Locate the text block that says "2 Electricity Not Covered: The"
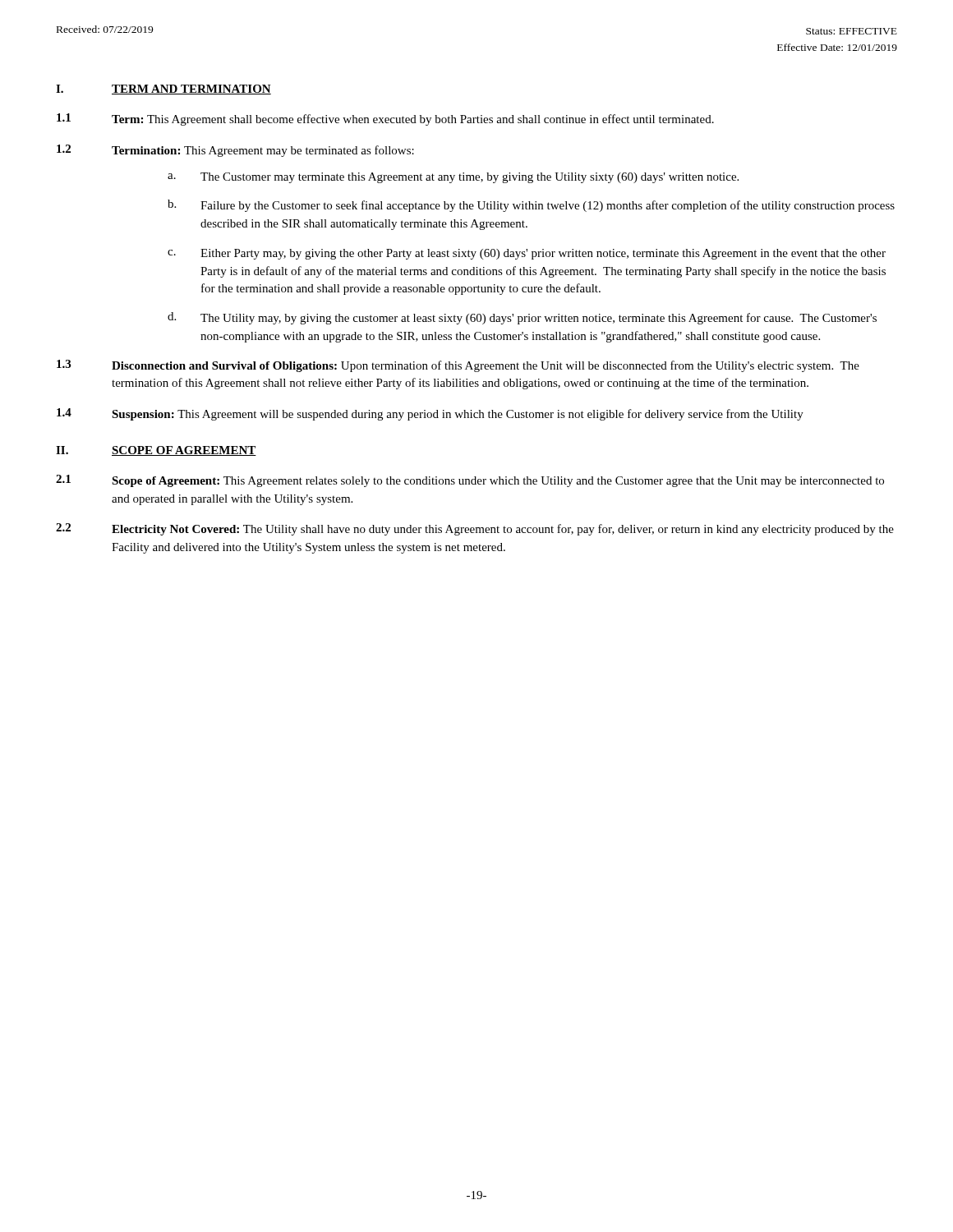 (476, 539)
